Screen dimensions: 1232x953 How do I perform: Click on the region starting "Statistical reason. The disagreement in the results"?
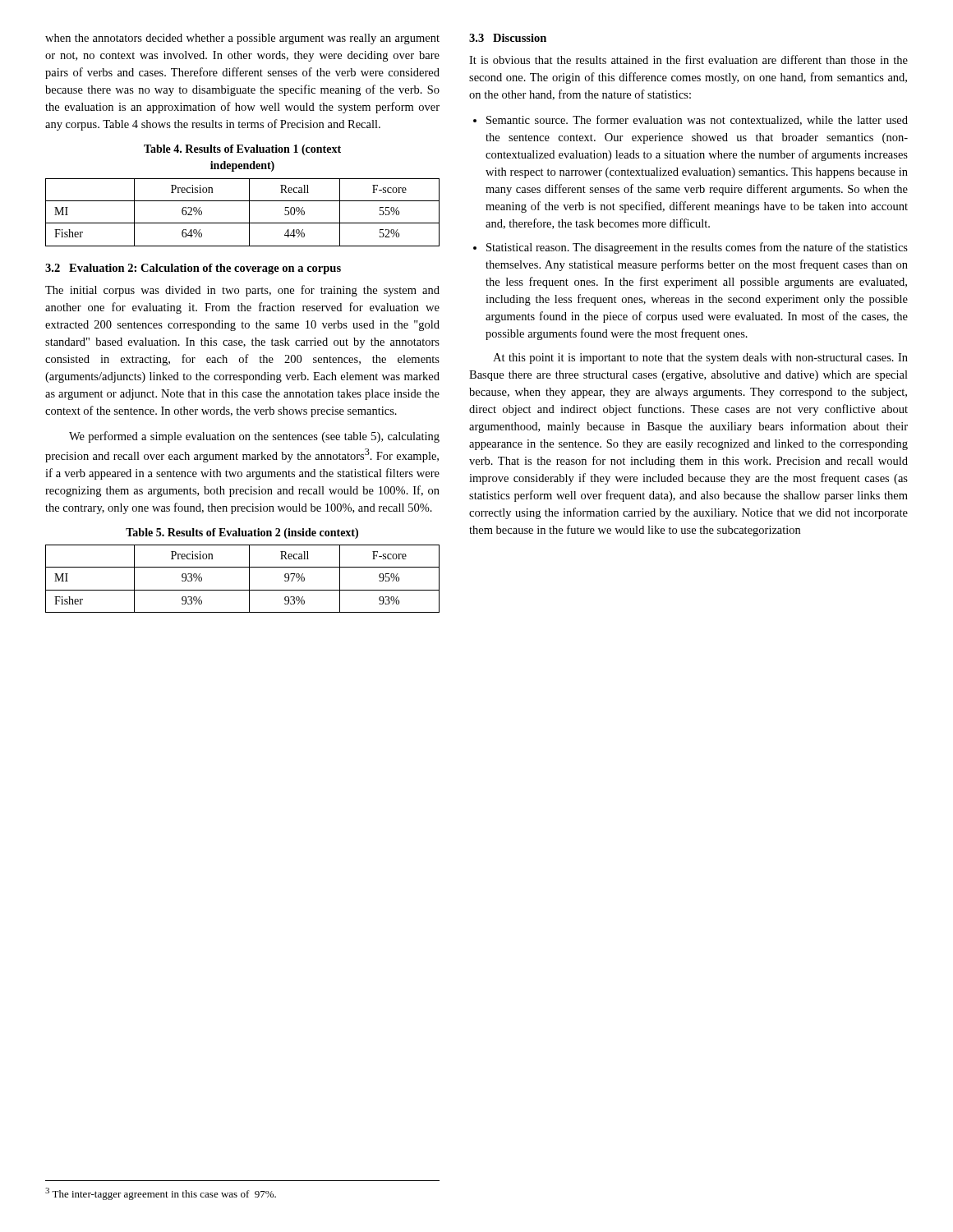[697, 291]
